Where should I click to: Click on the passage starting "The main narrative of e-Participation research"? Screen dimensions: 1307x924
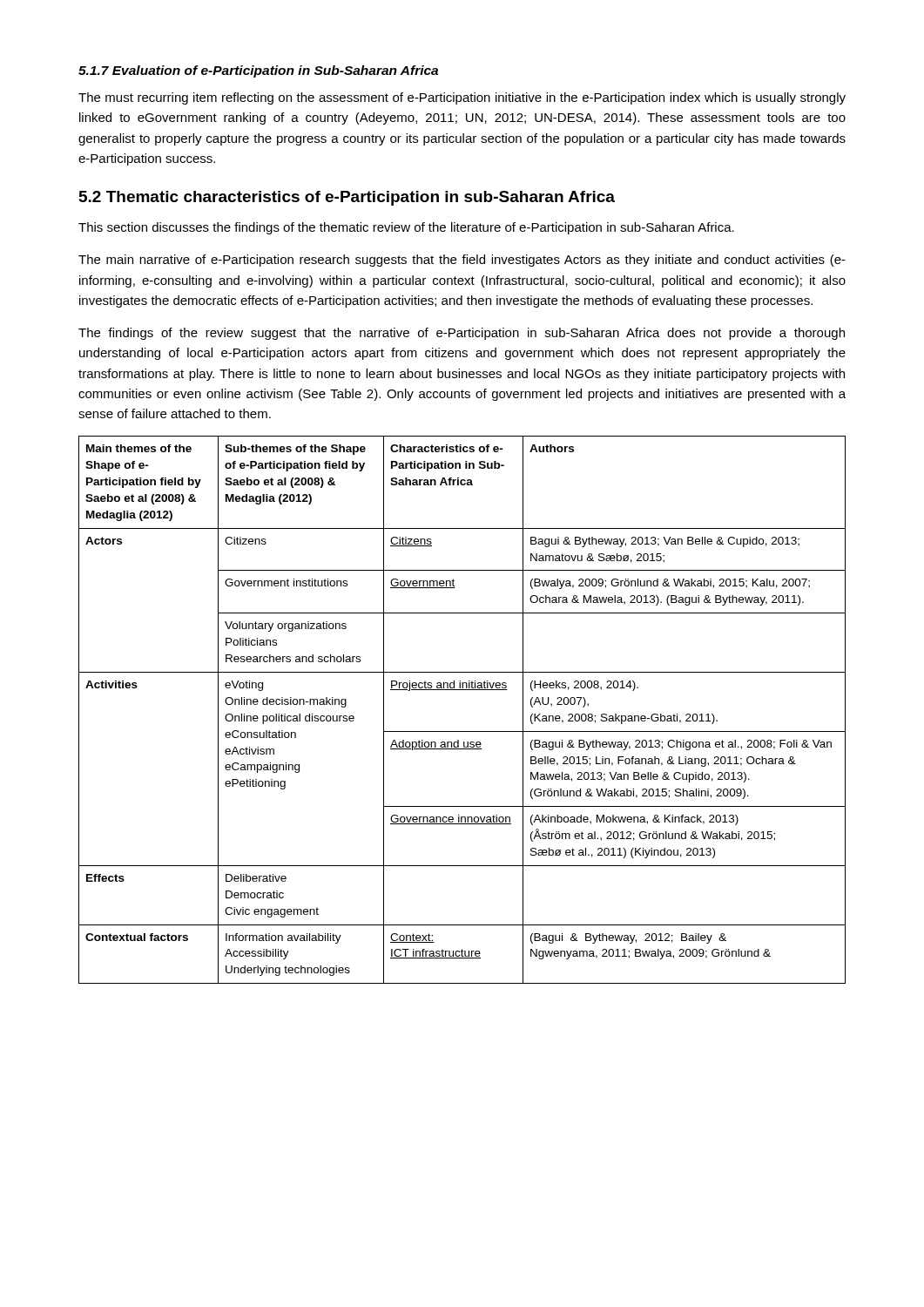462,280
